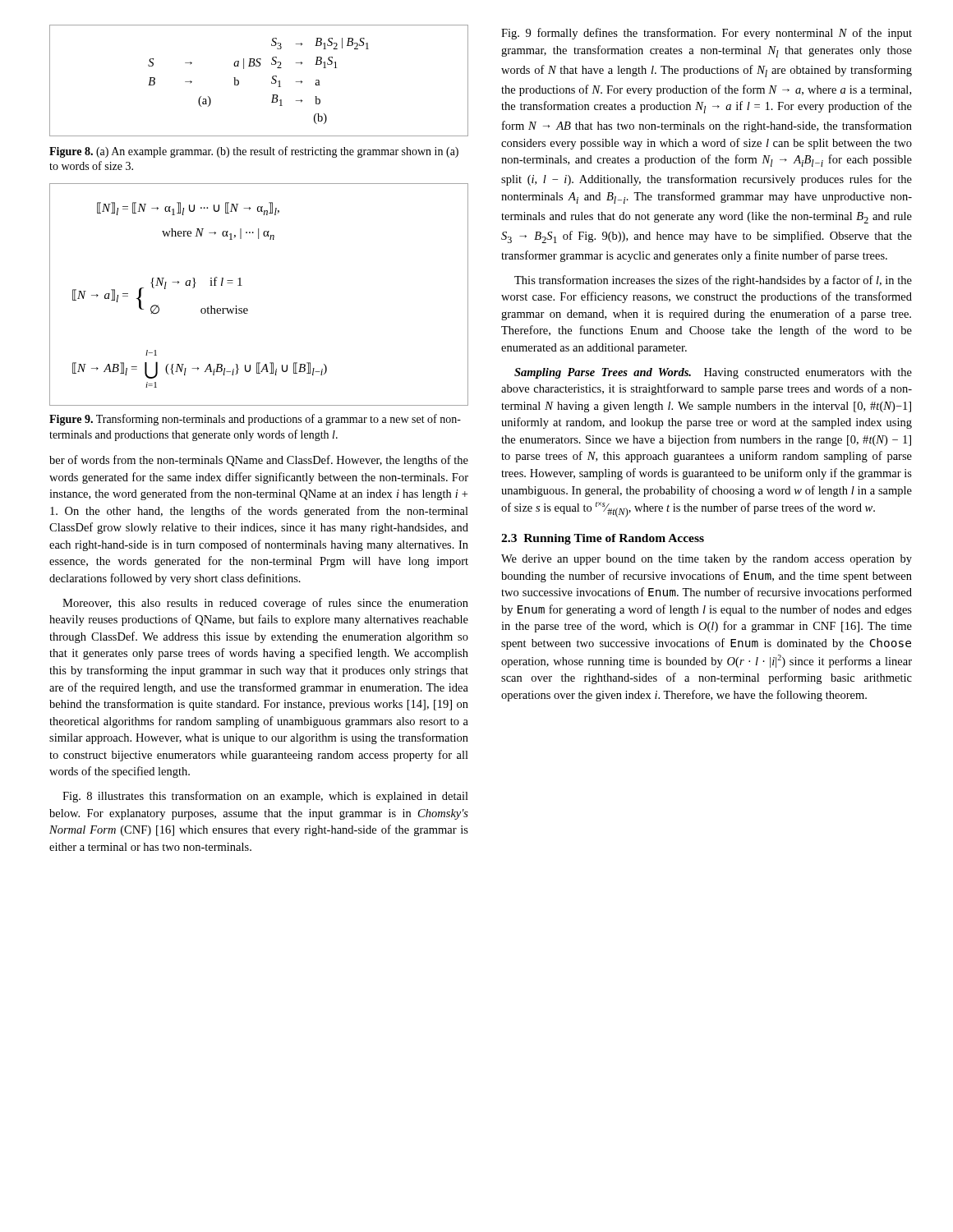
Task: Locate the block of text that opens with "Fig. 9 formally defines the"
Action: pyautogui.click(x=707, y=144)
